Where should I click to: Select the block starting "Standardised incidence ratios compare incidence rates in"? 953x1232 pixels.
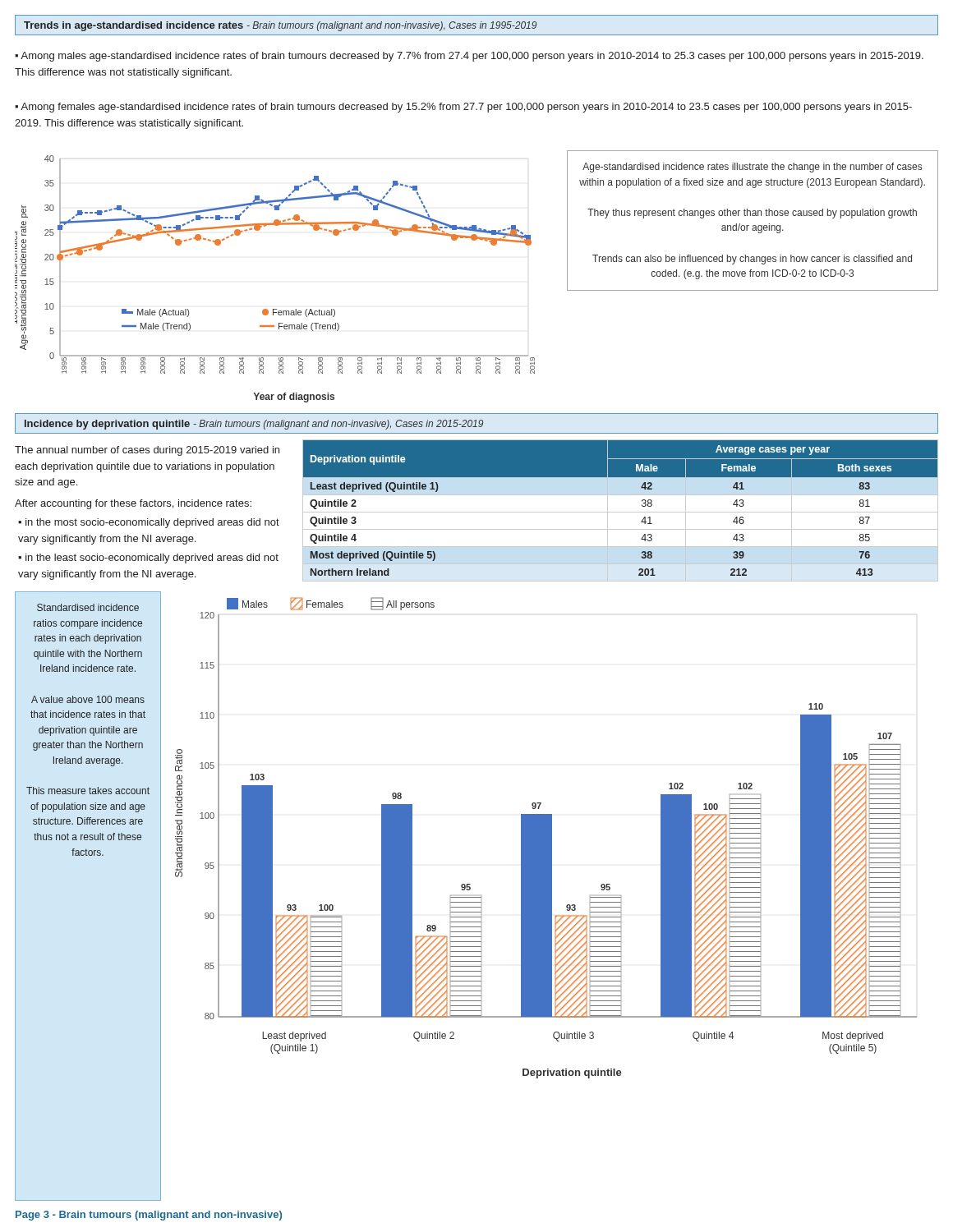click(x=88, y=887)
